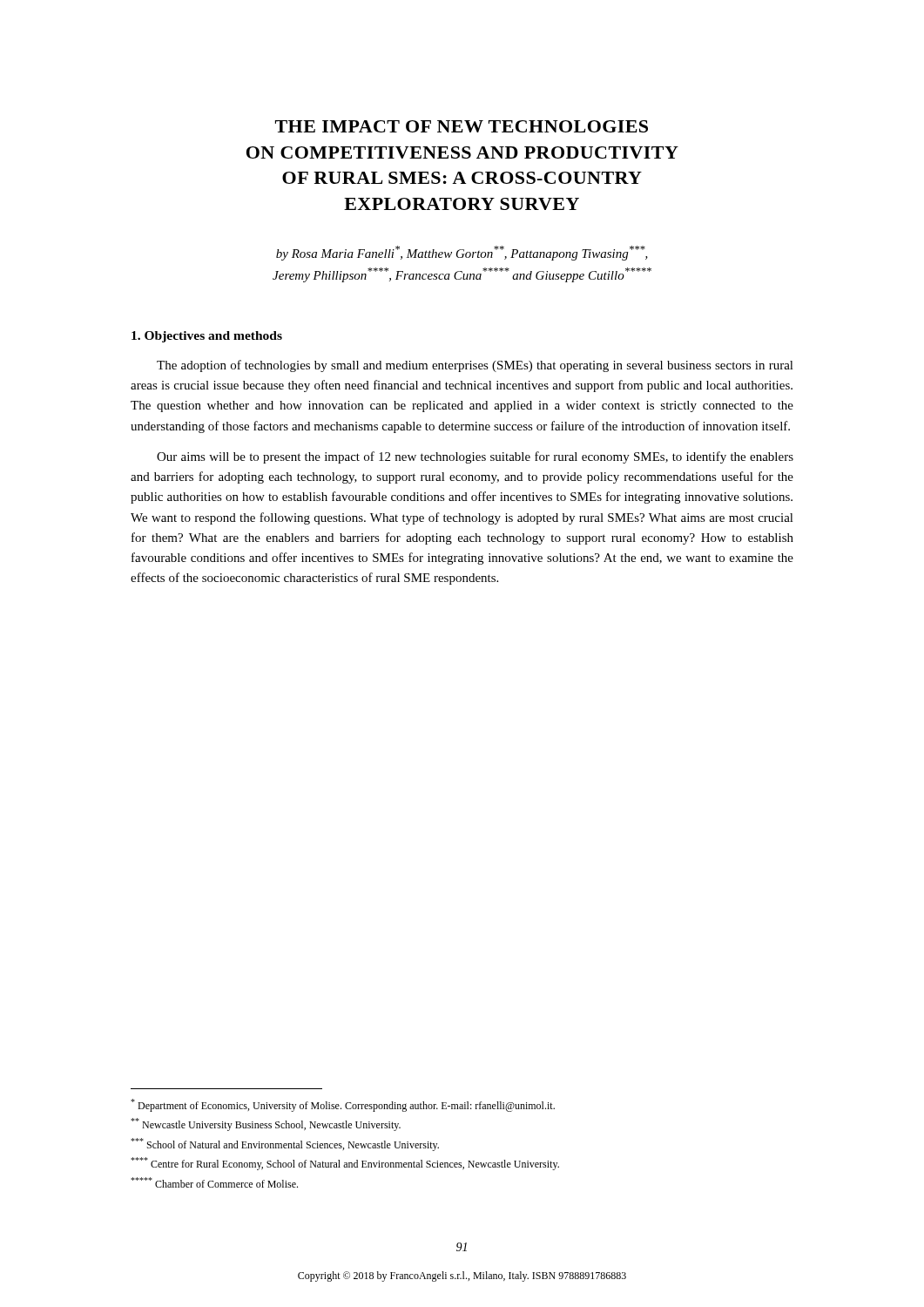Where is the passage that starts "Department of Economics, University of Molise."?
This screenshot has width=924, height=1307.
click(x=343, y=1104)
